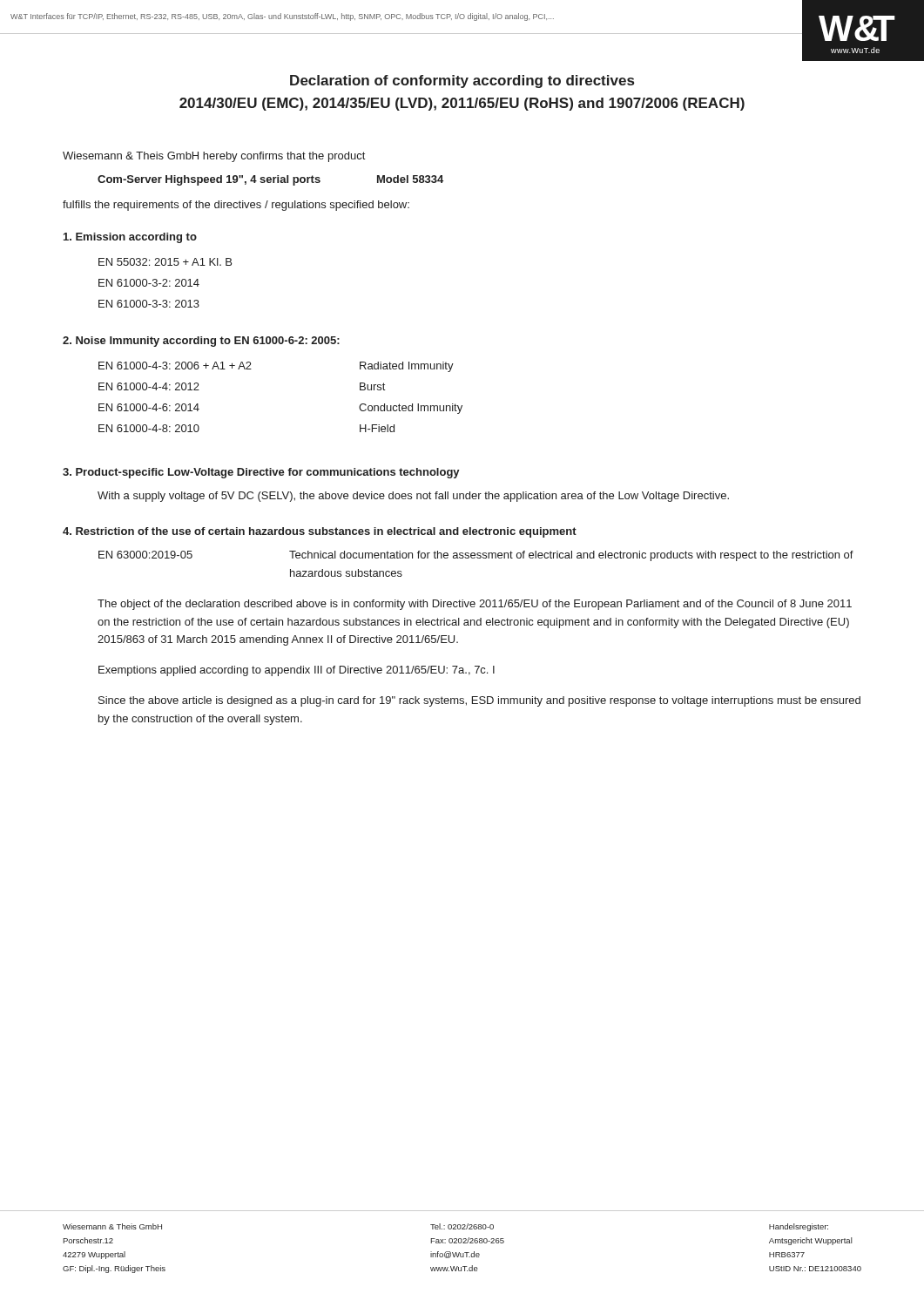The width and height of the screenshot is (924, 1307).
Task: Select the passage starting "Declaration of conformity according to directives"
Action: click(462, 92)
